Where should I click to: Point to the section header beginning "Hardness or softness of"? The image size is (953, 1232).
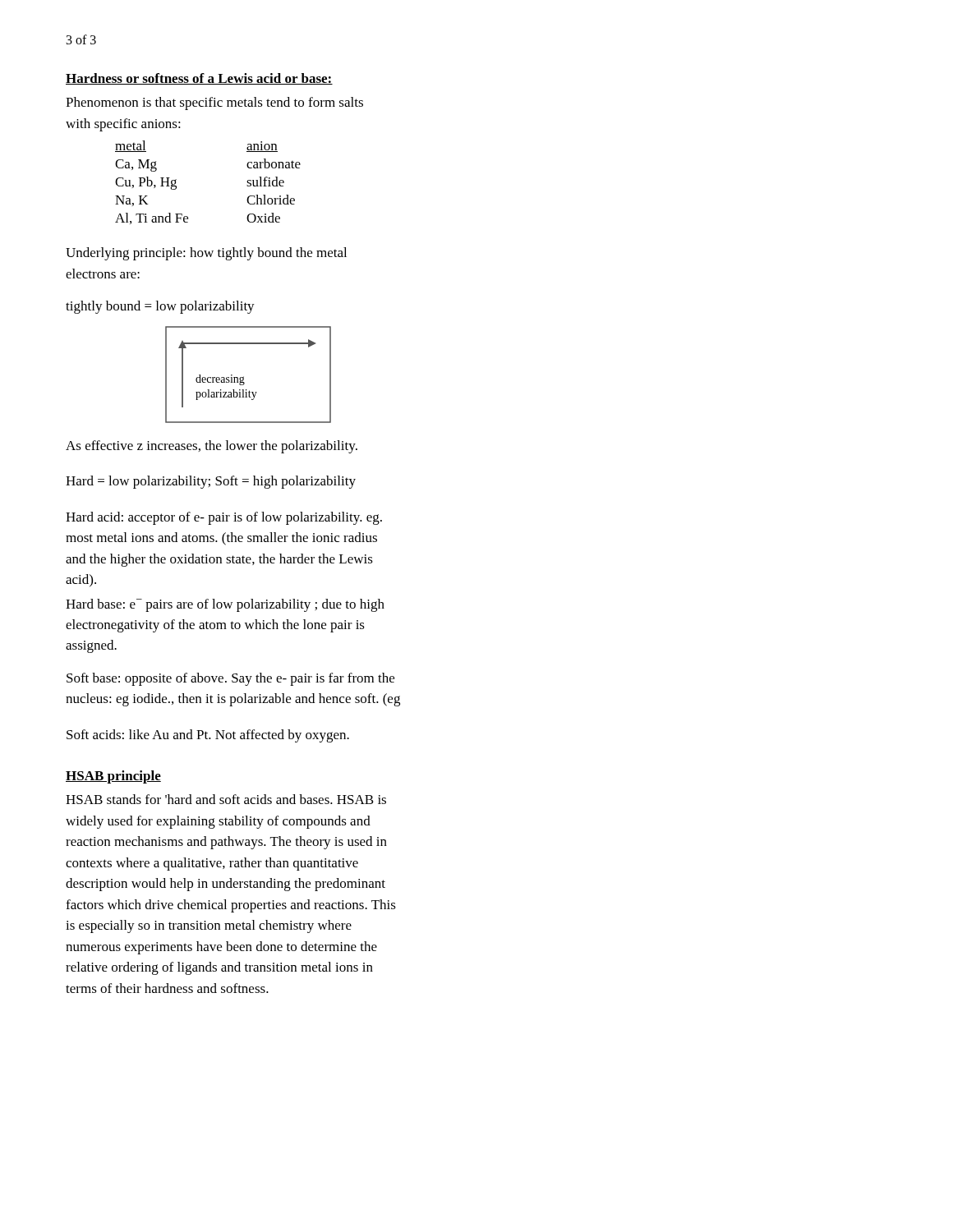tap(199, 78)
